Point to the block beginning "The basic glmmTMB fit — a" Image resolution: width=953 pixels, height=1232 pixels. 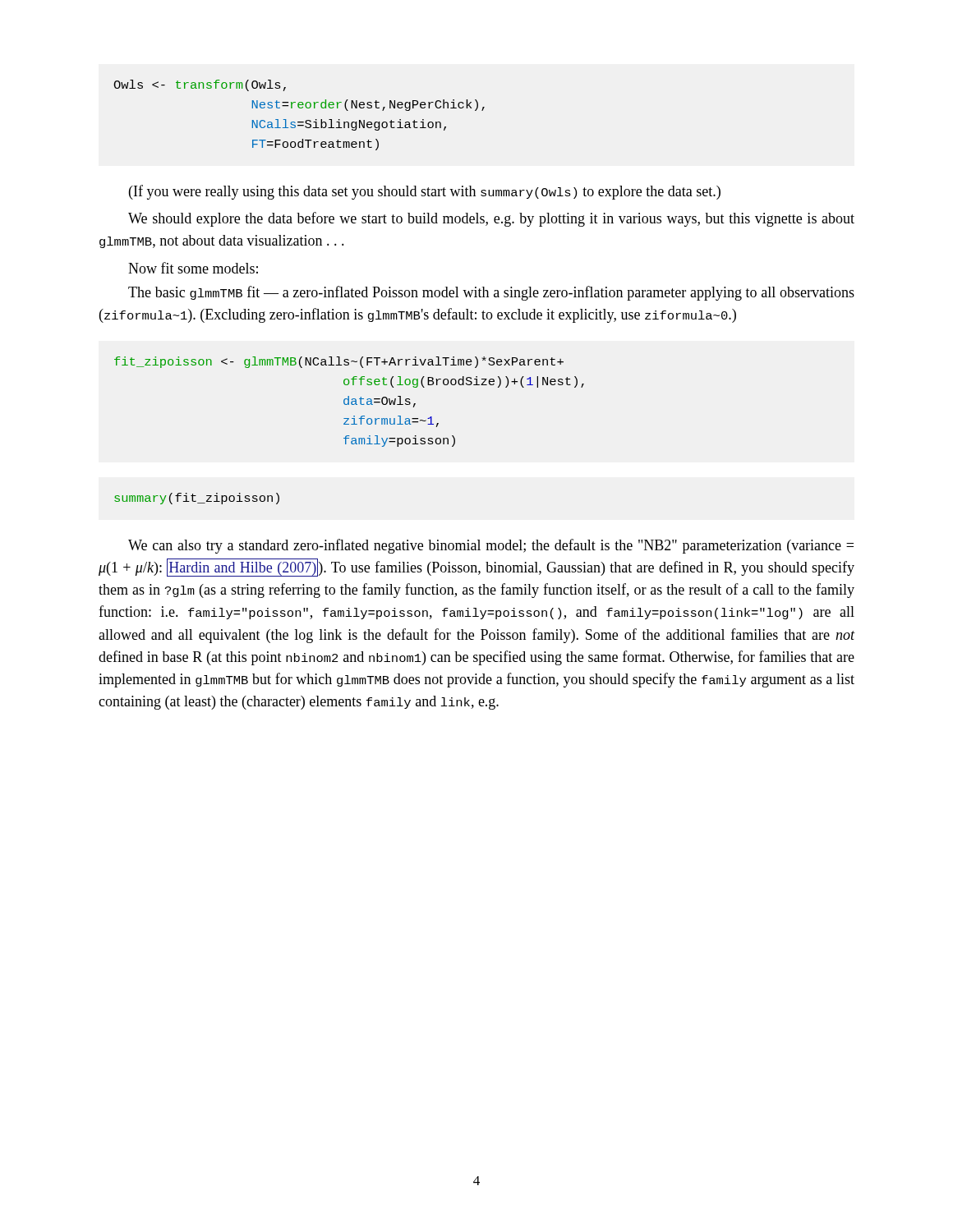[476, 304]
